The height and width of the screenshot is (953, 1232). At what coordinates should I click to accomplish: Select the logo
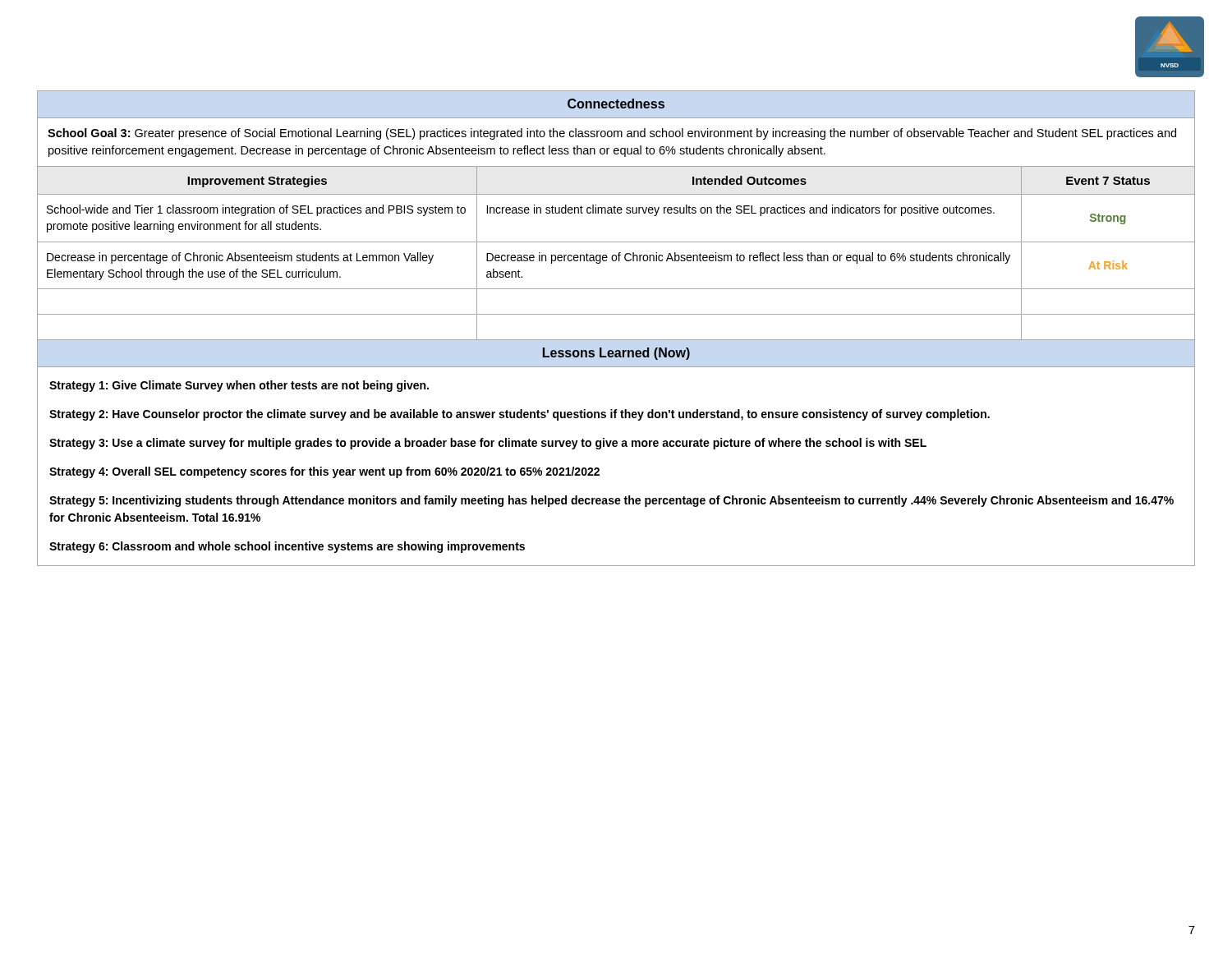coord(1170,48)
